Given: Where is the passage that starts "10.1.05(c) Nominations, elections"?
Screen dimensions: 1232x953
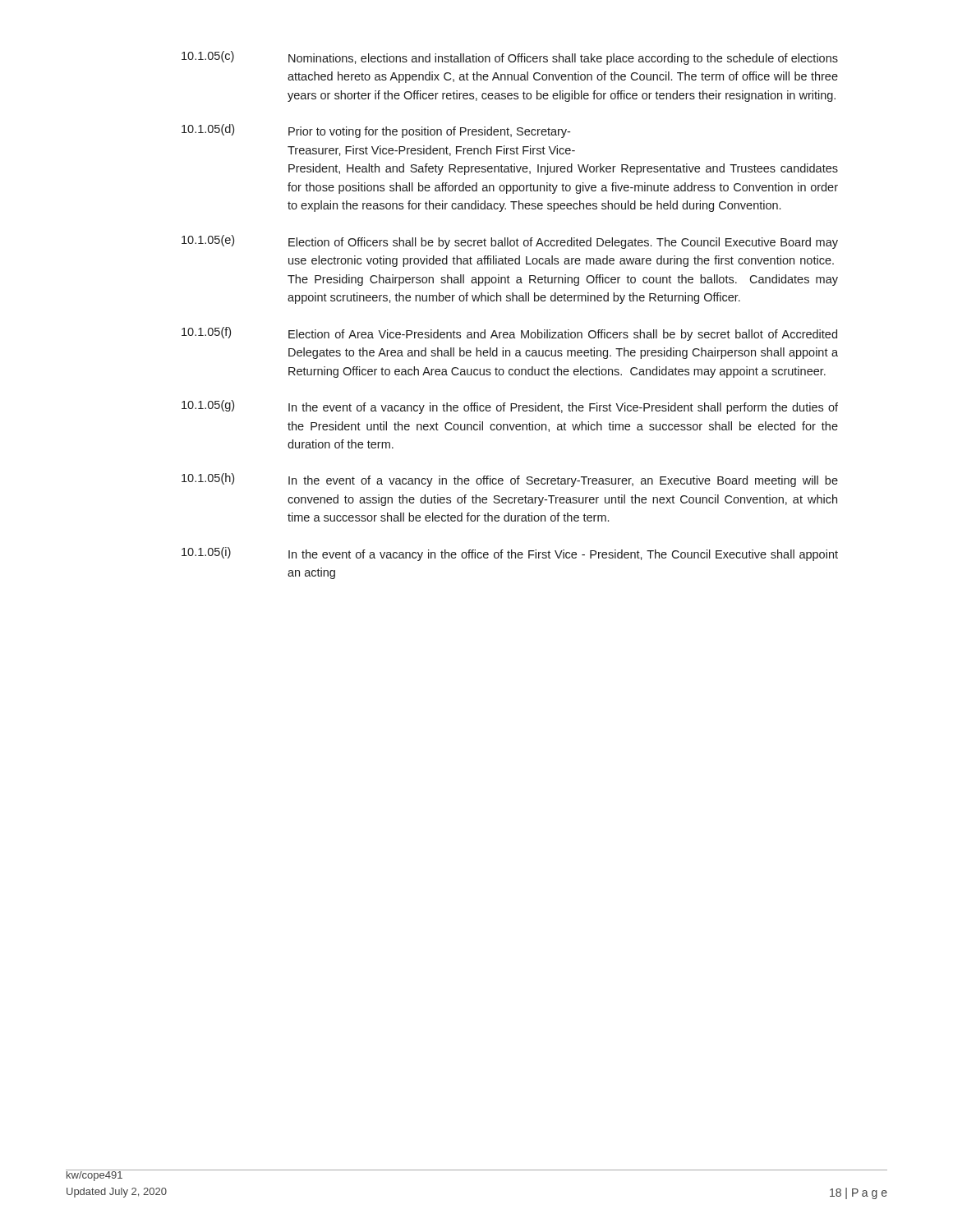Looking at the screenshot, I should coord(509,77).
